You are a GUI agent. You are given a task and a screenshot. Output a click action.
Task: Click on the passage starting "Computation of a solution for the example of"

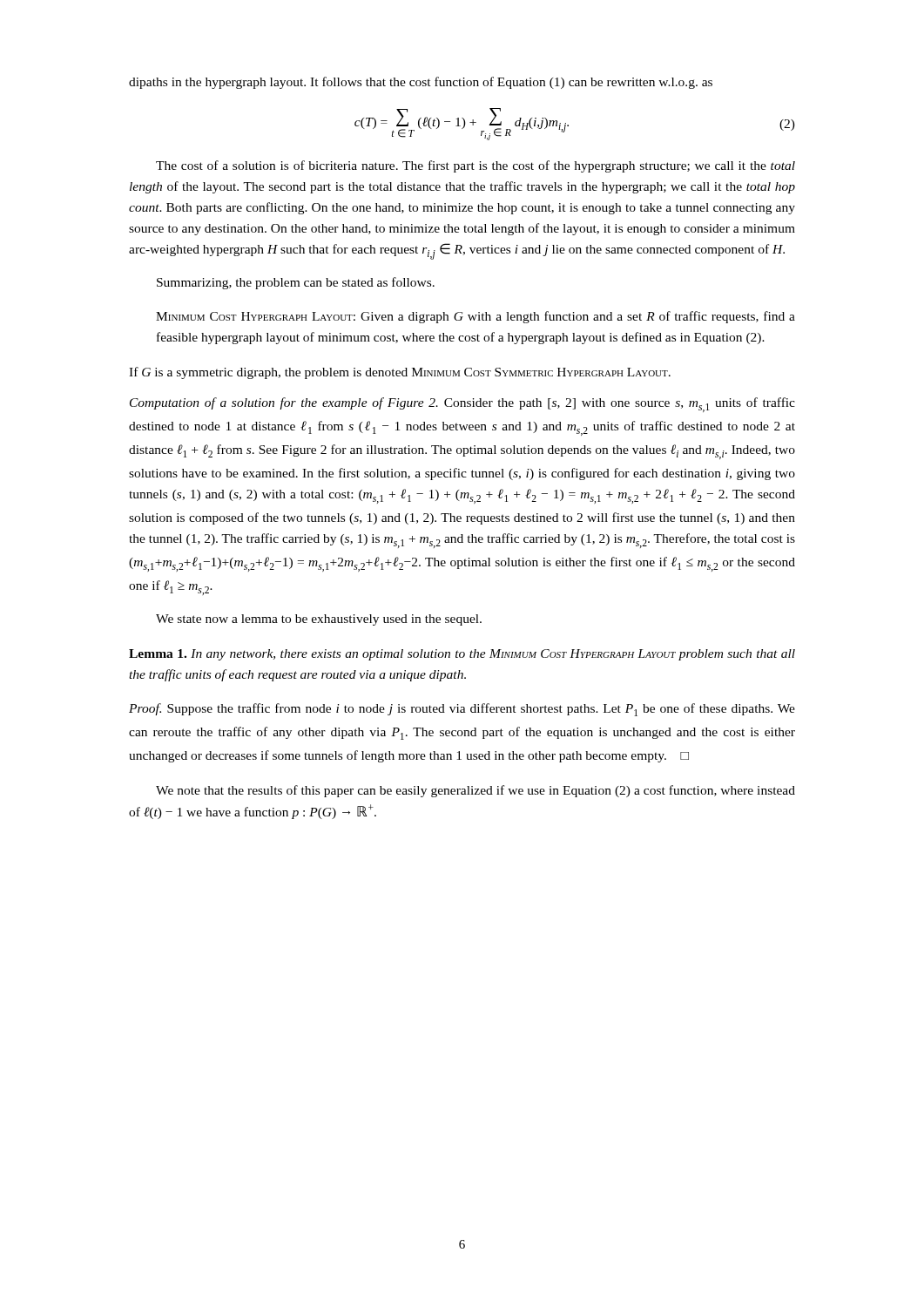coord(462,495)
